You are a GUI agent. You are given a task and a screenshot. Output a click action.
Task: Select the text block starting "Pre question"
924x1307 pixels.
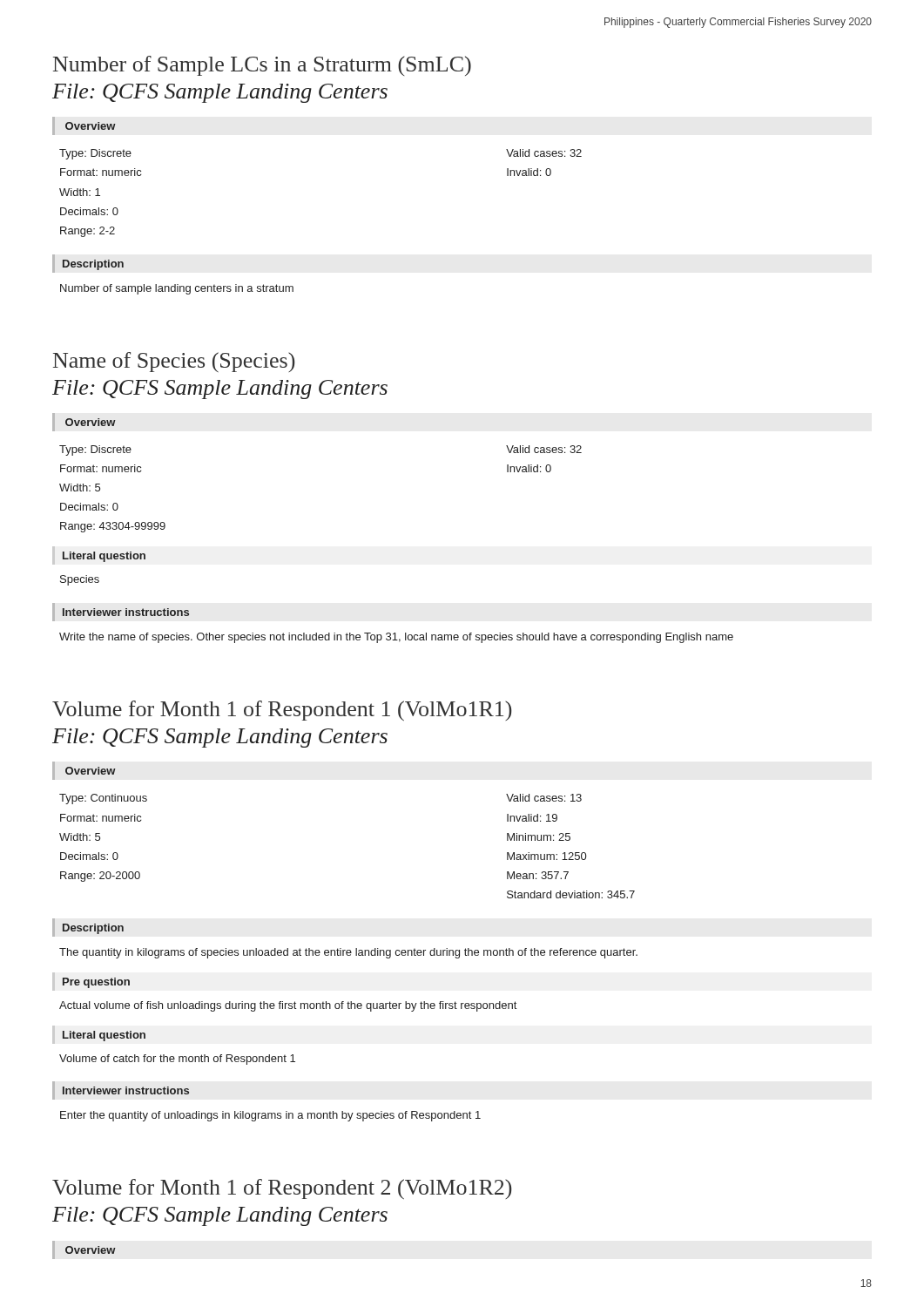(96, 981)
